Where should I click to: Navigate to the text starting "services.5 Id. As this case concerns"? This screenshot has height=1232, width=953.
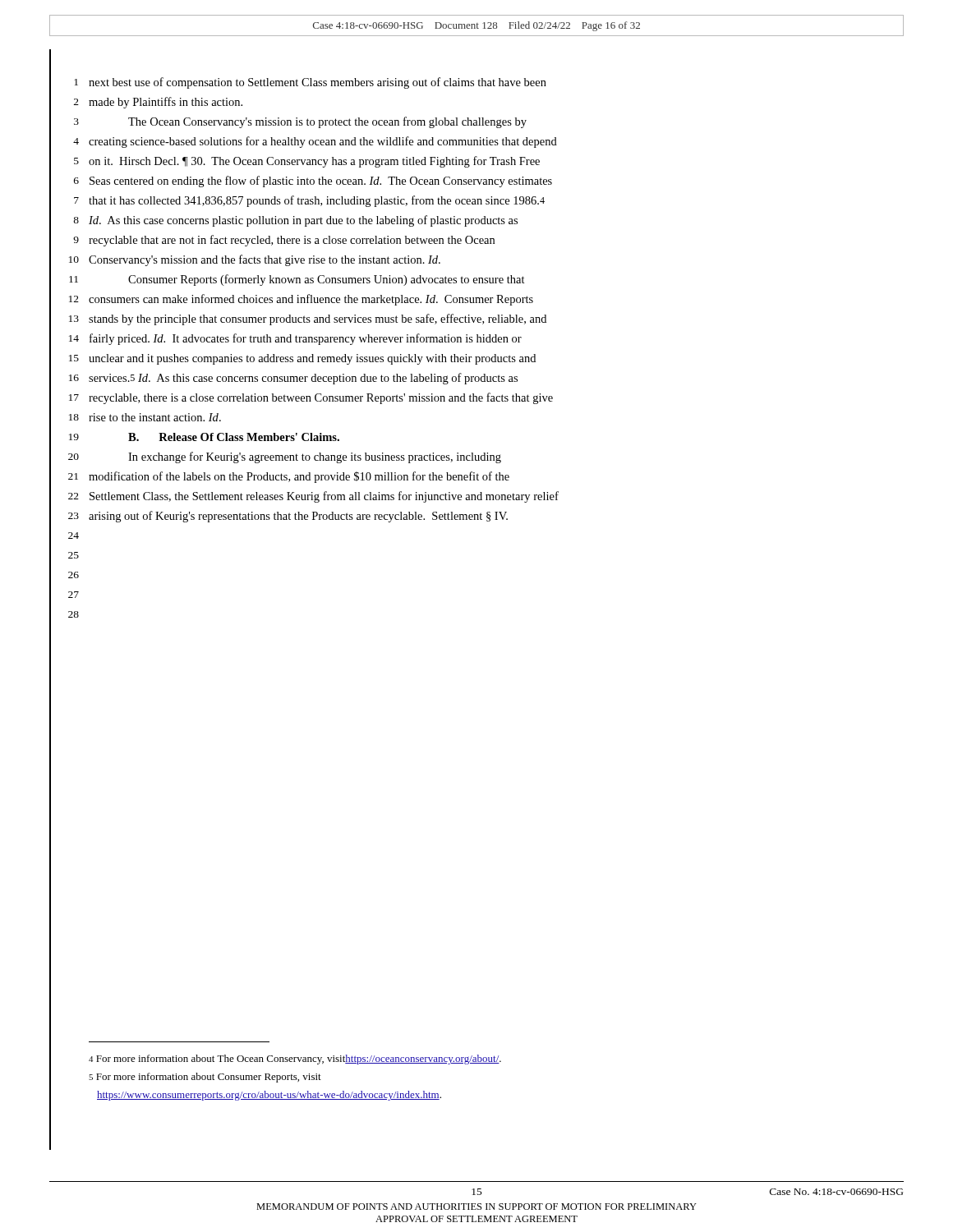pos(303,378)
